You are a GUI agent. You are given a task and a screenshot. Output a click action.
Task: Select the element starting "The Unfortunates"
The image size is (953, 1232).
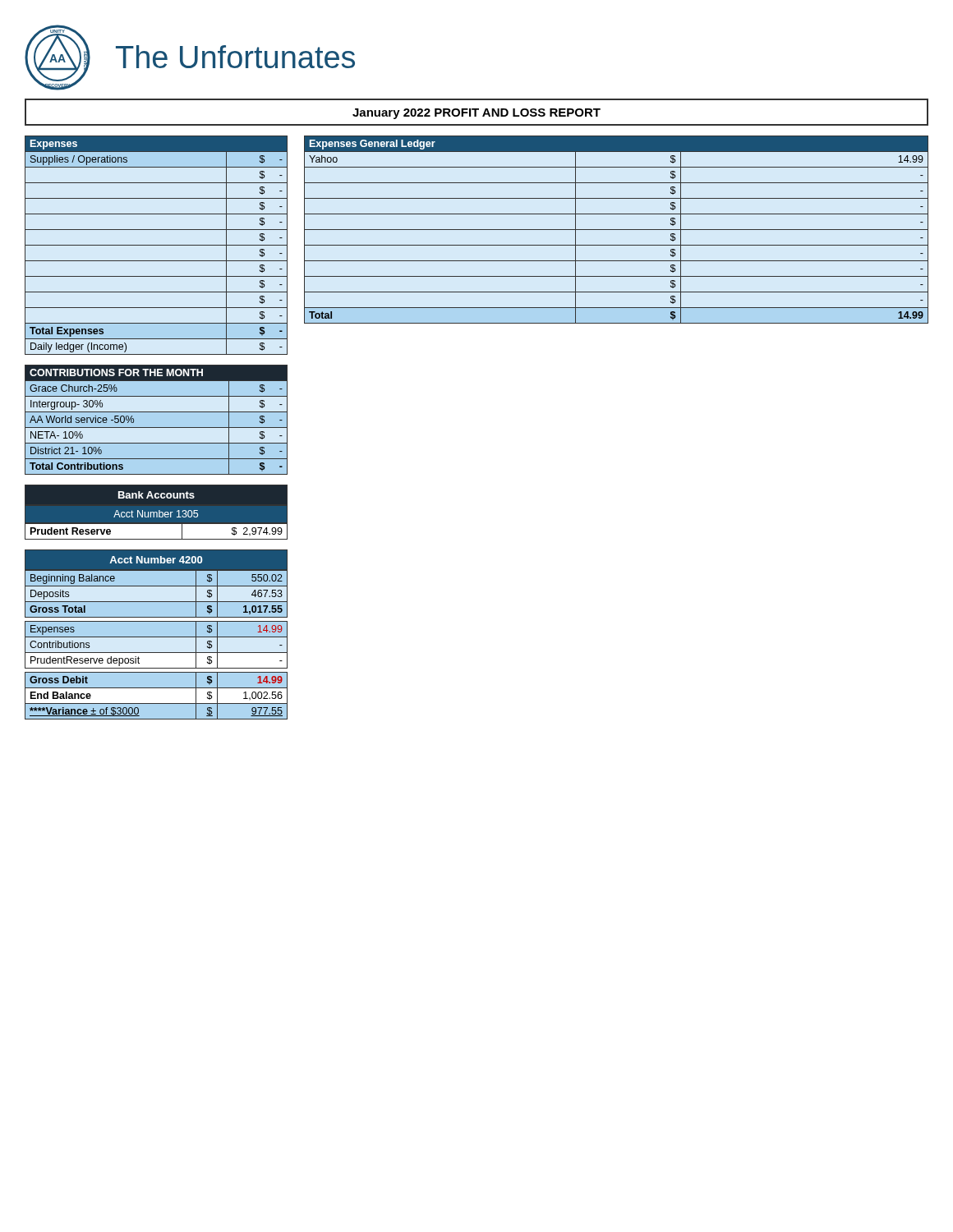236,57
